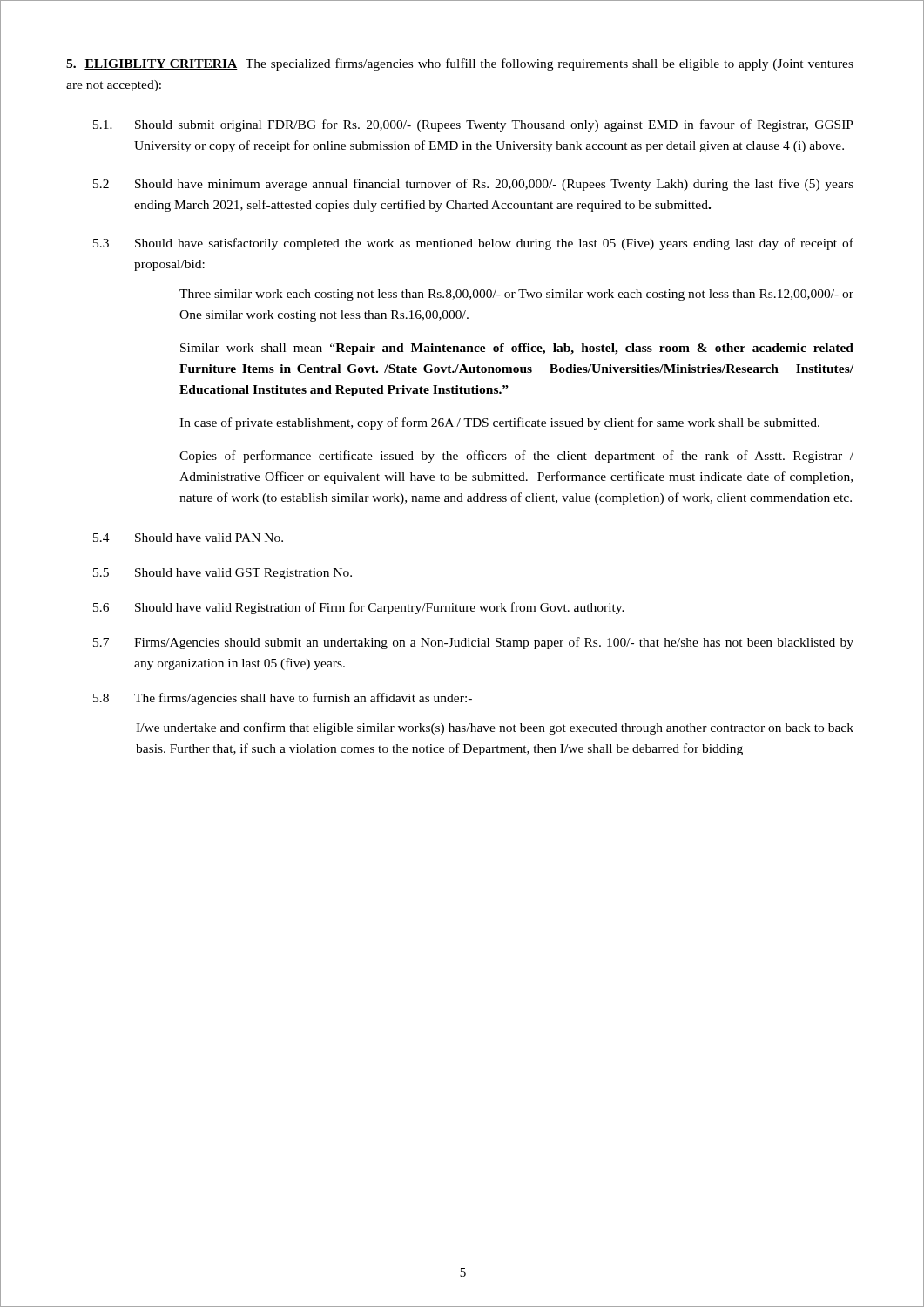Locate the list item that reads "5.8 The firms/agencies shall"

473,698
